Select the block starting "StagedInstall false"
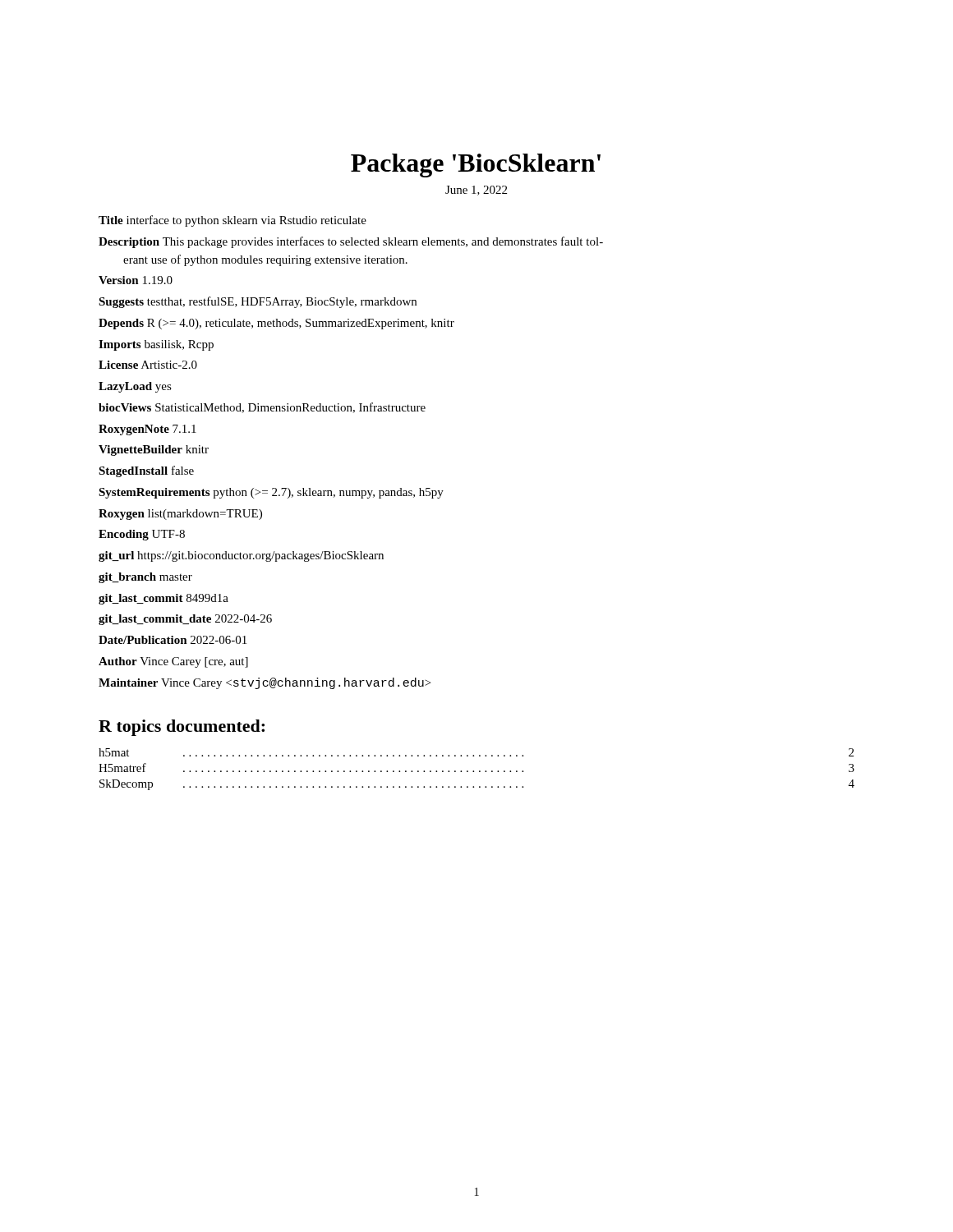This screenshot has height=1232, width=953. pos(146,471)
